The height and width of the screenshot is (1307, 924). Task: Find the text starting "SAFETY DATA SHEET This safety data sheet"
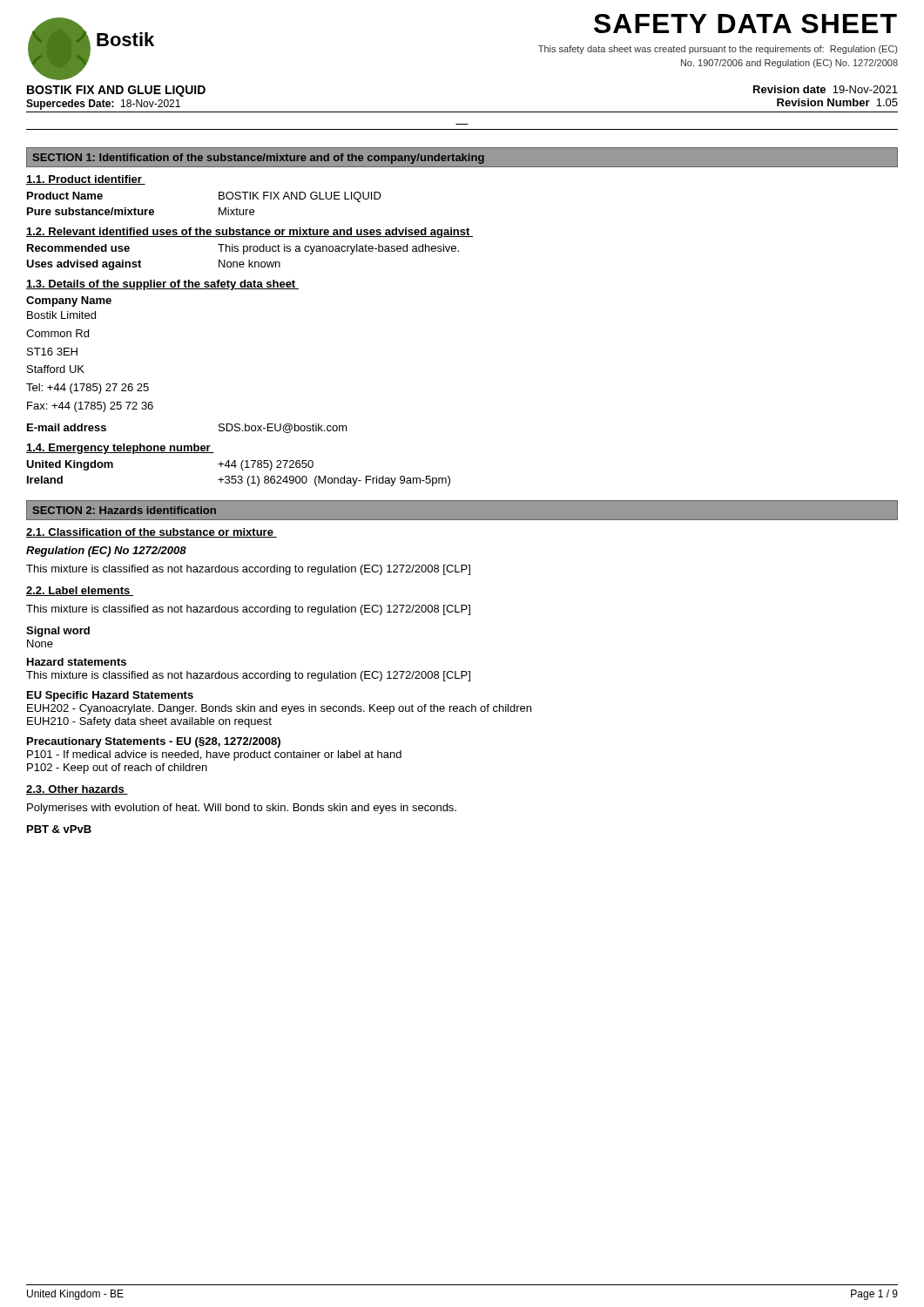coord(718,39)
